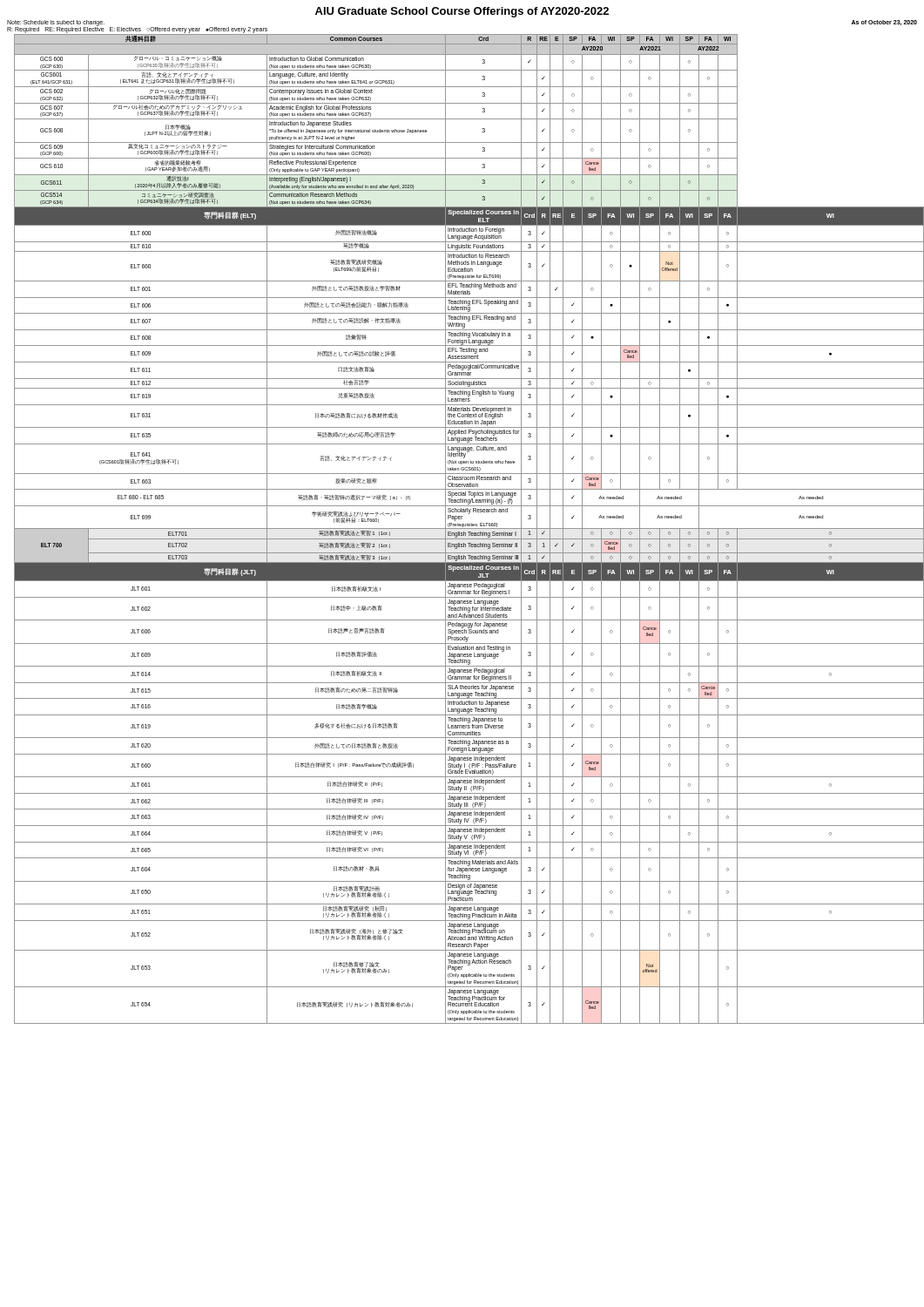Navigate to the region starting "AIU Graduate School Course Offerings of AY2020-2022"
The height and width of the screenshot is (1307, 924).
pos(462,11)
